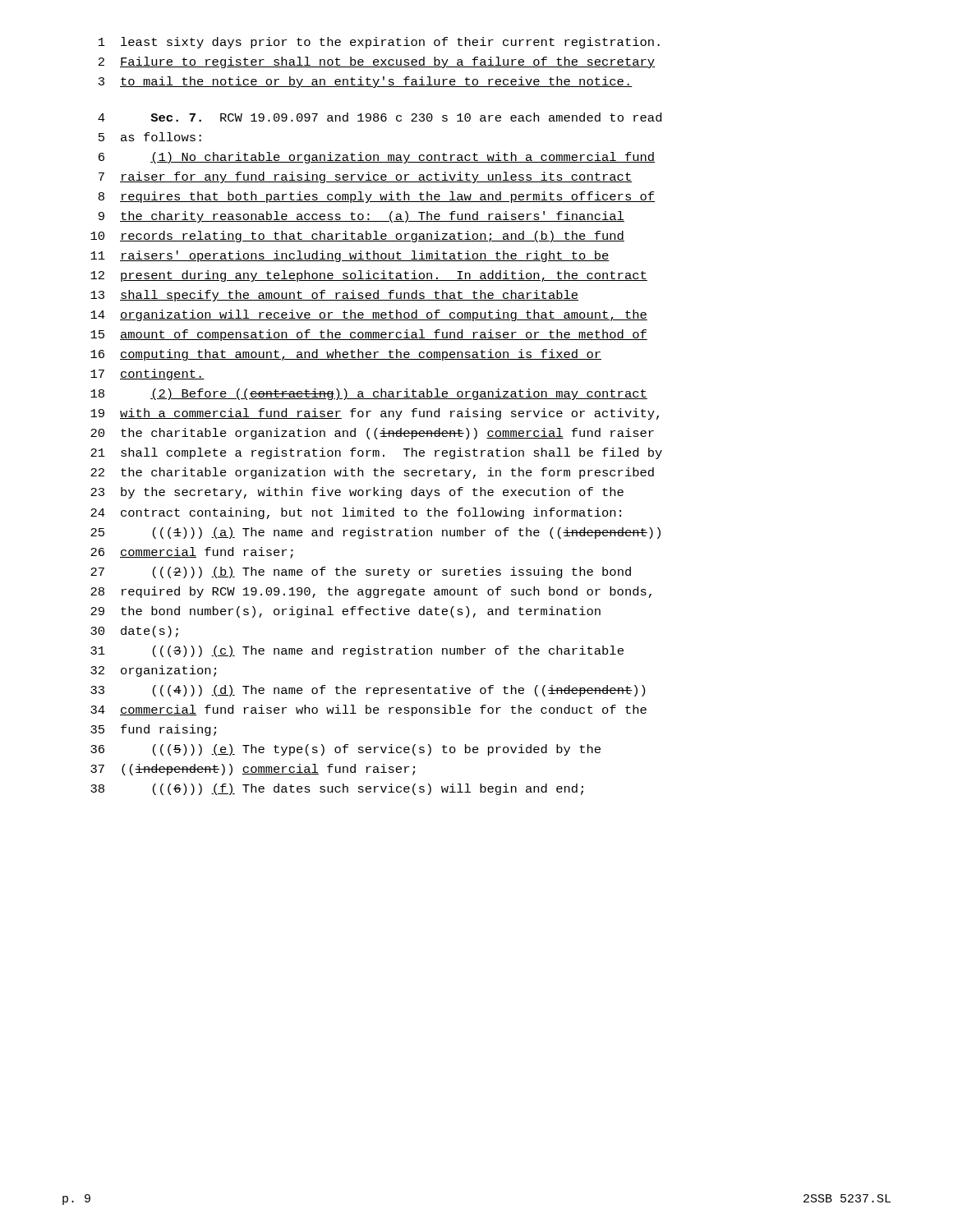Find the block on this page that starts "36 (((5))) (e)"
This screenshot has width=953, height=1232.
tap(483, 760)
